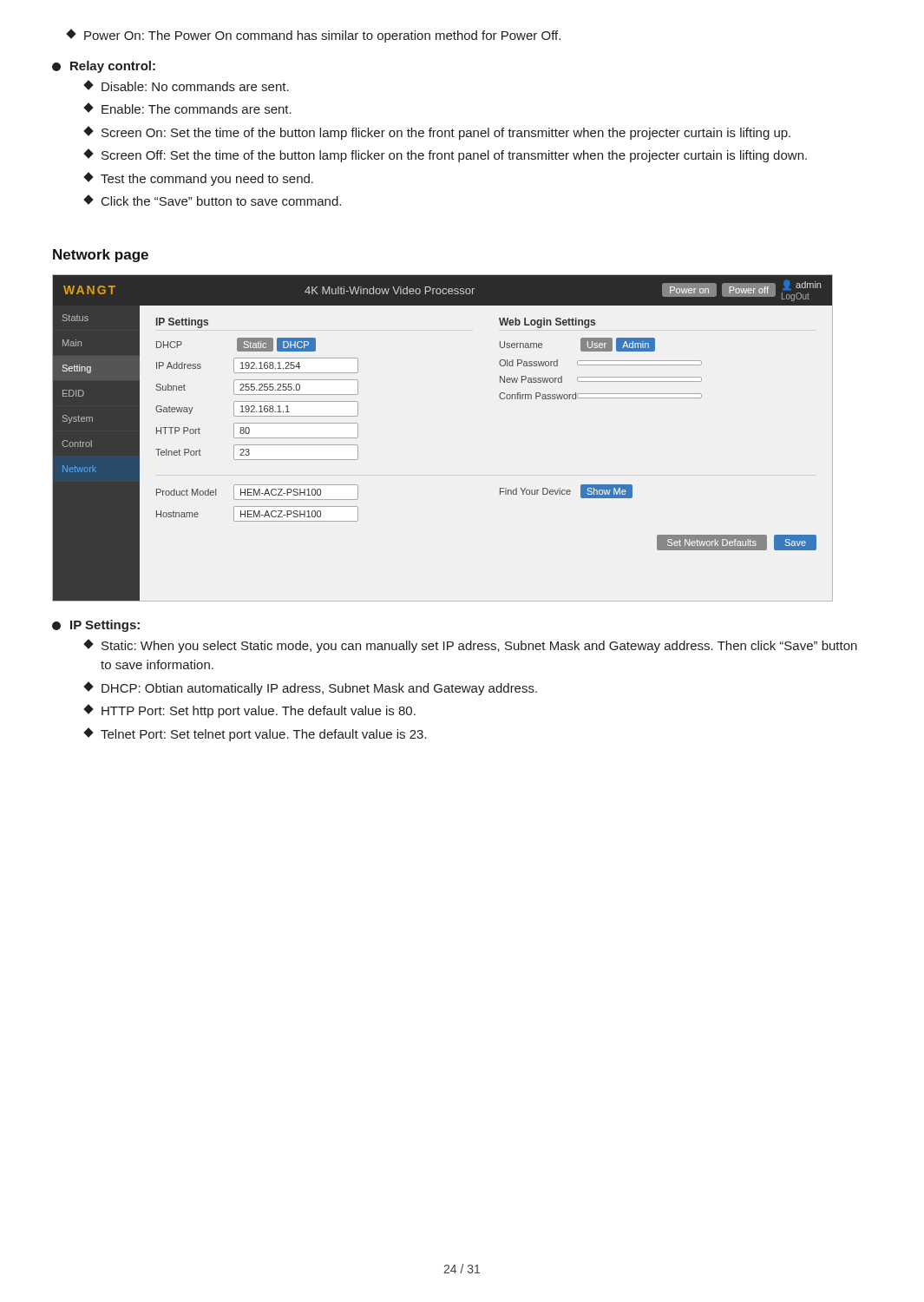Where is the passage that starts "Screen Off: Set"?
The image size is (924, 1302).
pos(478,156)
